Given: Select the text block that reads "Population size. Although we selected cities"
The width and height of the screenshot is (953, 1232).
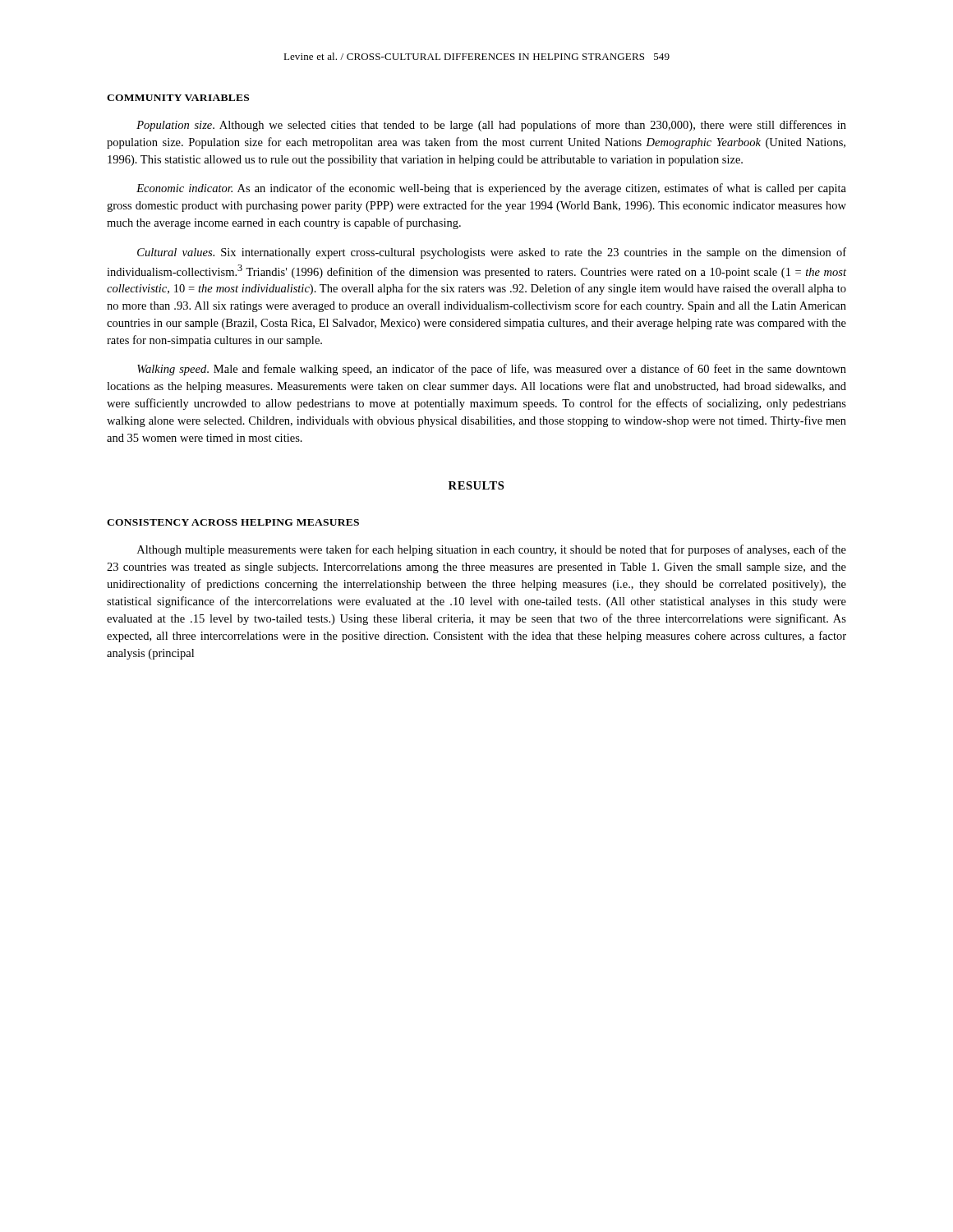Looking at the screenshot, I should click(x=476, y=142).
